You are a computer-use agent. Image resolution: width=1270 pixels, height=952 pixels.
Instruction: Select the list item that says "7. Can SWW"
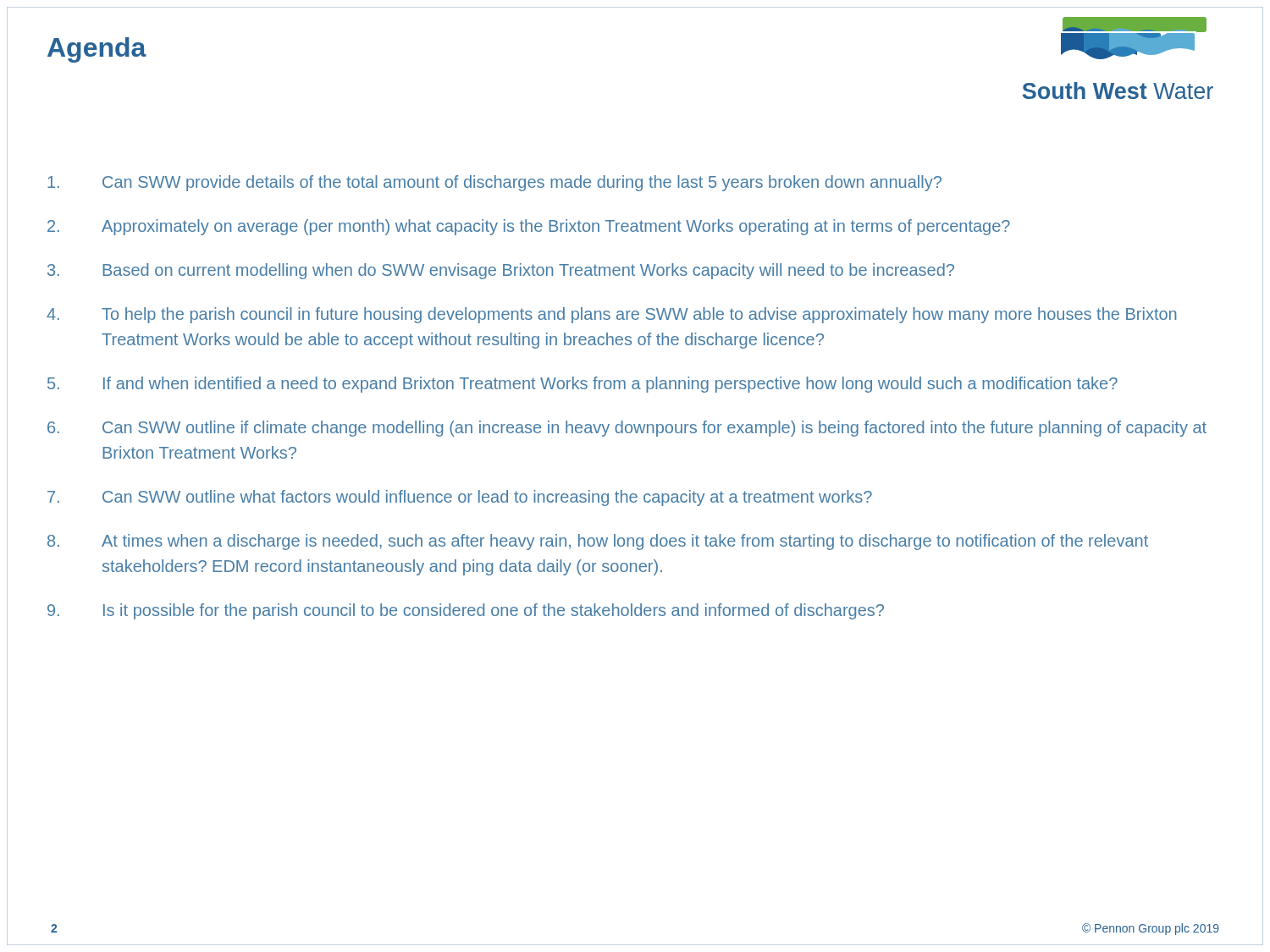click(633, 497)
